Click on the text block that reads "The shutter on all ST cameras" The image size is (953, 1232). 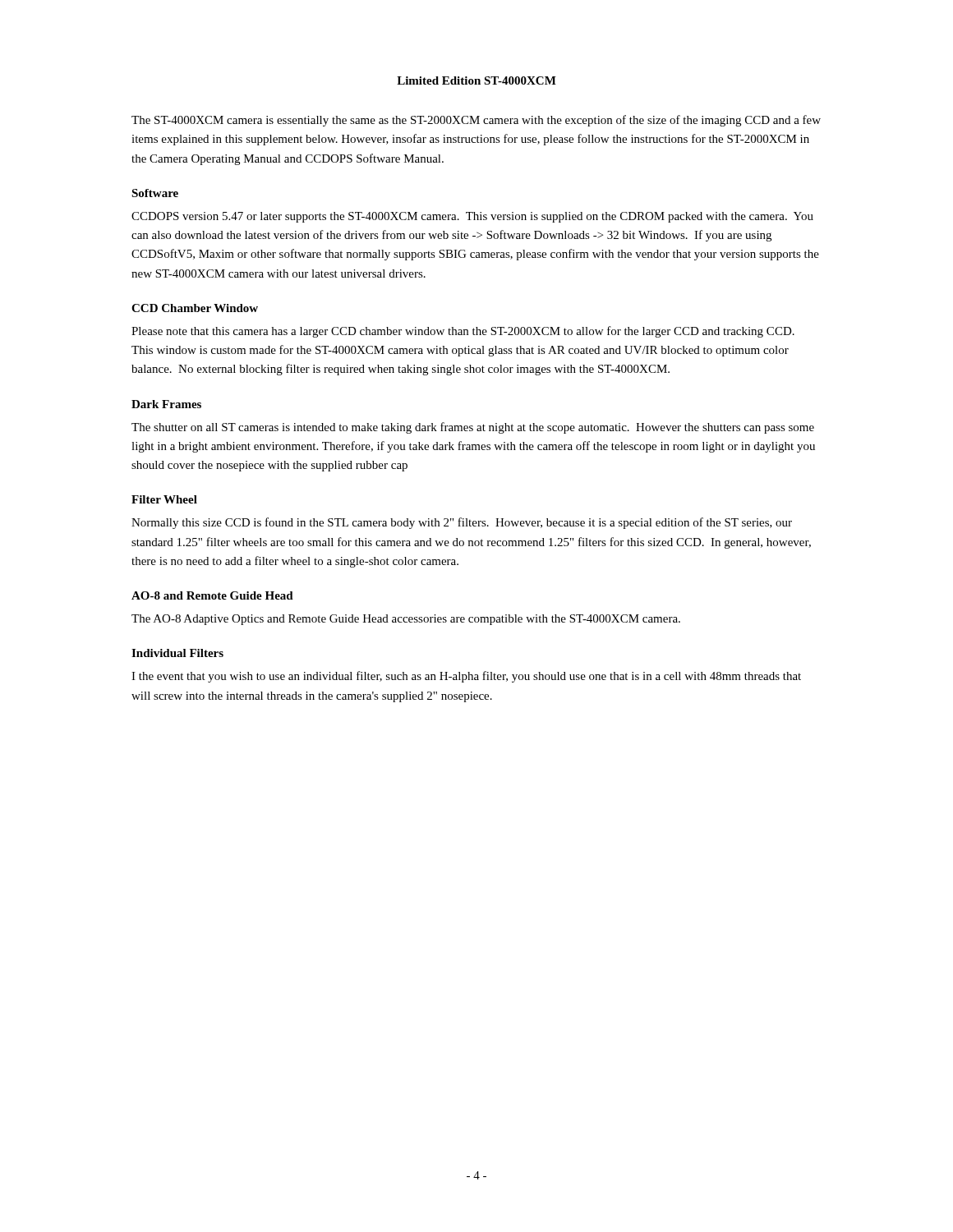tap(473, 446)
